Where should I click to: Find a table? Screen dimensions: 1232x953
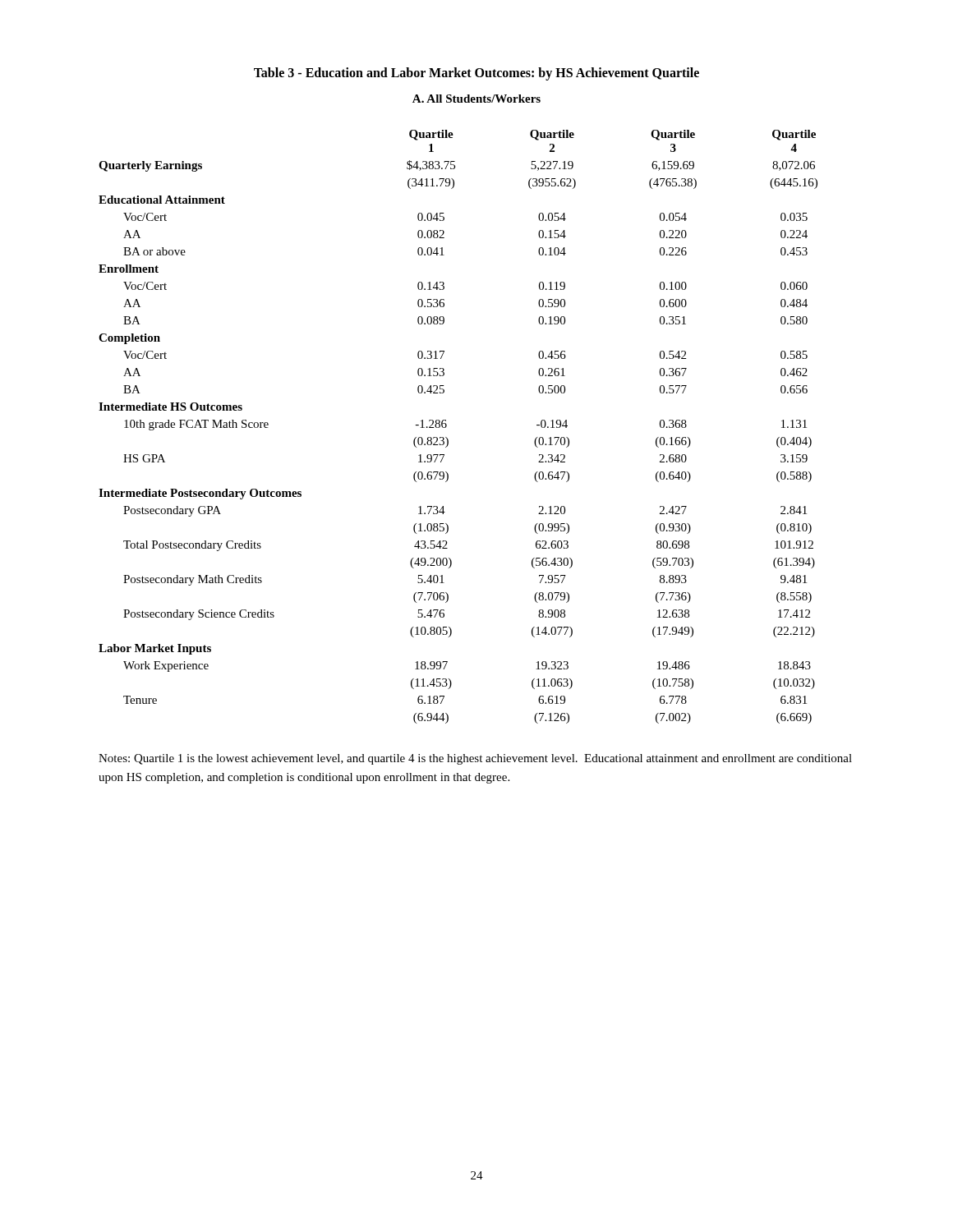[x=476, y=426]
